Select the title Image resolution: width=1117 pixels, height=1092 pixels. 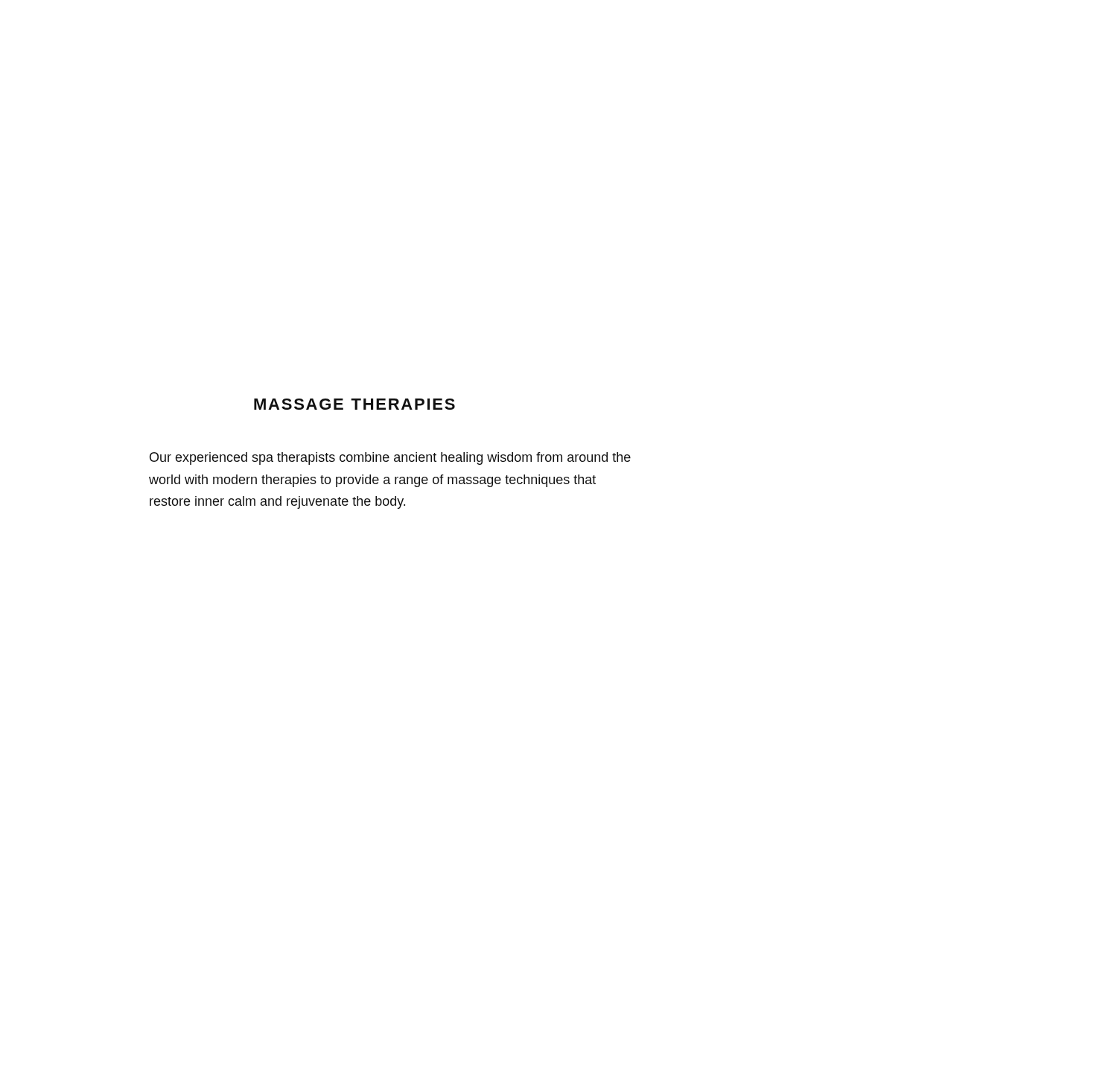pos(355,404)
